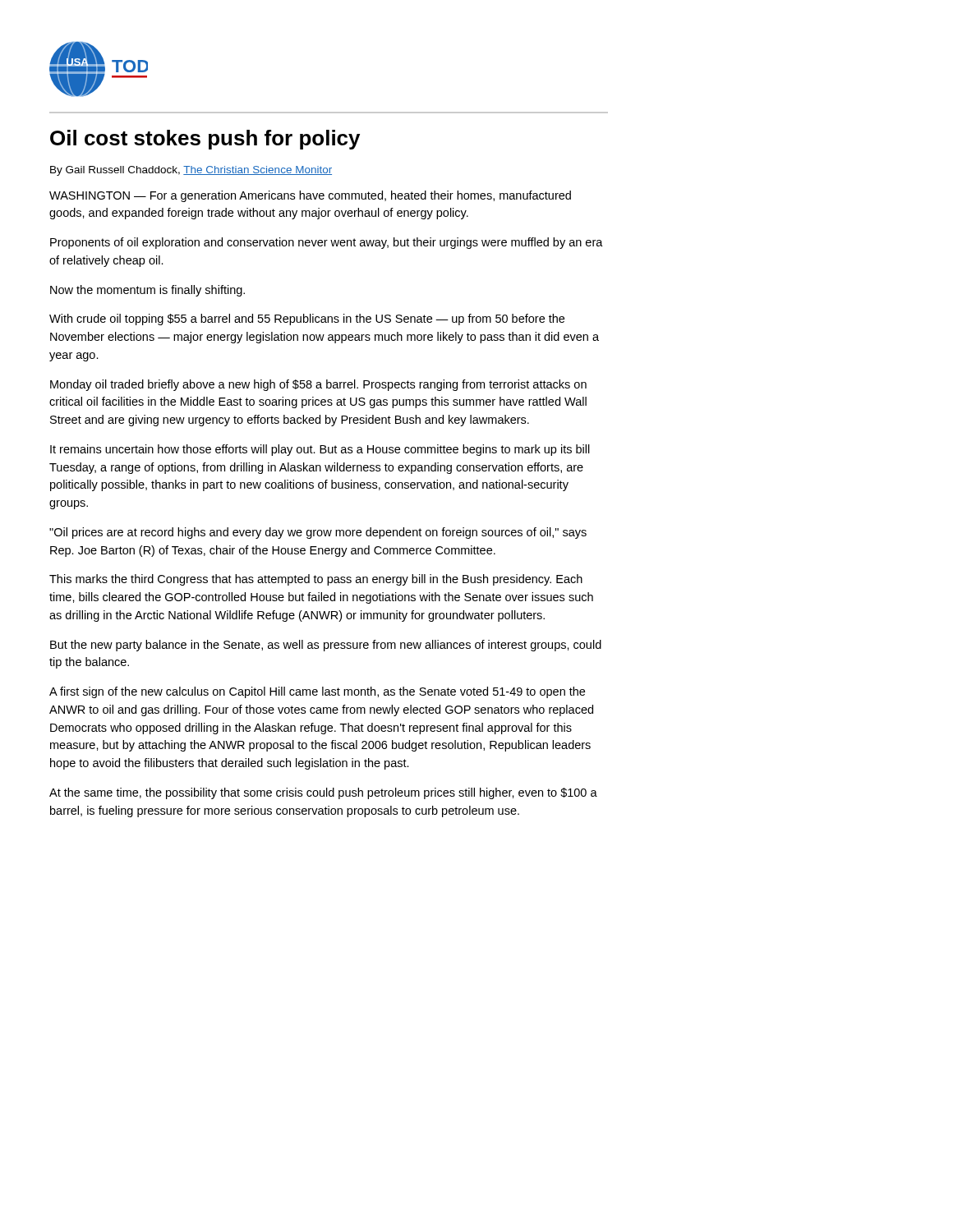Locate the block of text that opens with "But the new party balance in the Senate,"
Screen dimensions: 1232x953
(325, 653)
